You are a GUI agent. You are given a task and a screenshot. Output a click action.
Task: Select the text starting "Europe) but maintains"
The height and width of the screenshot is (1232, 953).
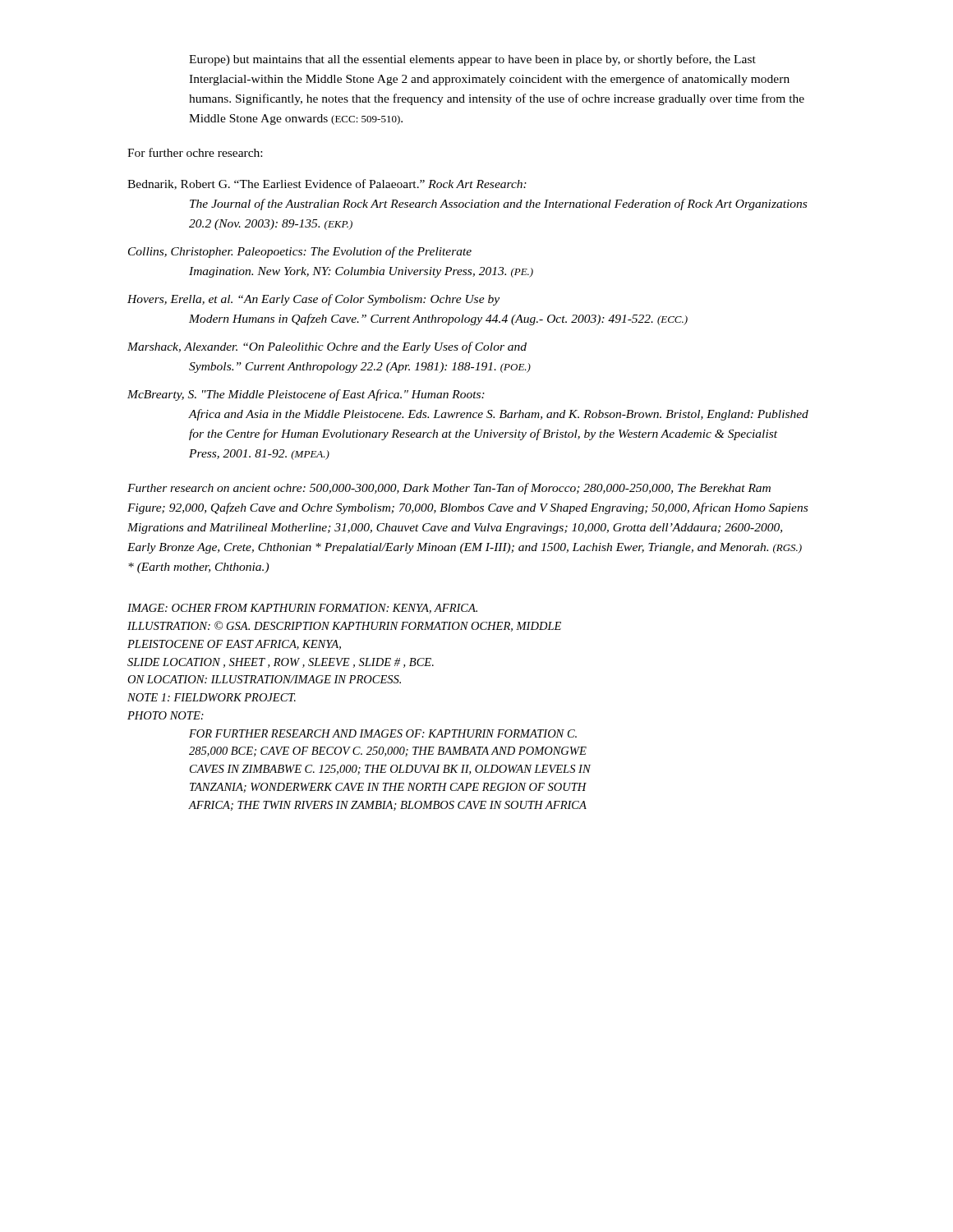coord(497,88)
